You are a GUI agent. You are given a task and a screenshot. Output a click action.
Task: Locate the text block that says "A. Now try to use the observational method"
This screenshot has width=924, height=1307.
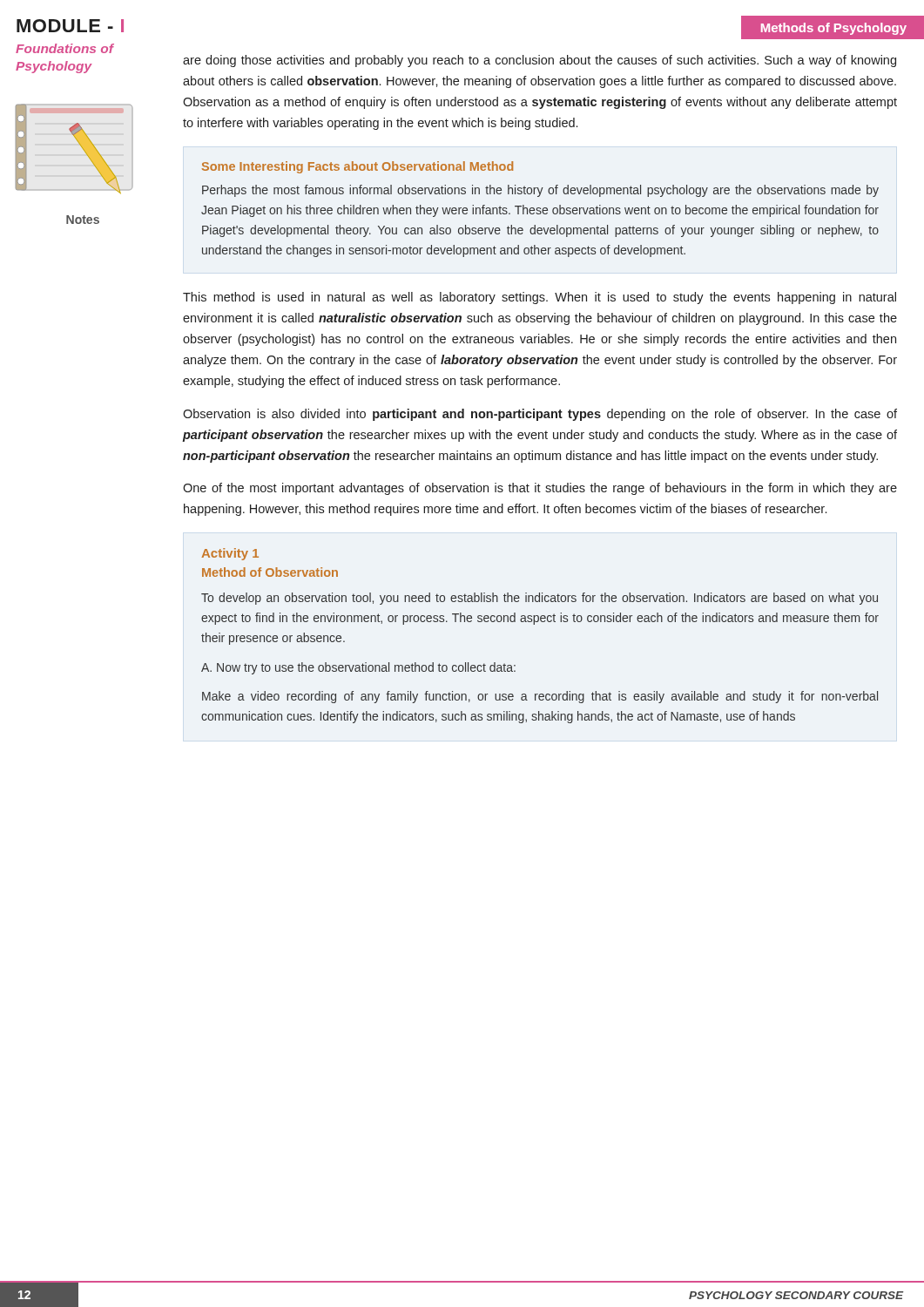[x=359, y=667]
